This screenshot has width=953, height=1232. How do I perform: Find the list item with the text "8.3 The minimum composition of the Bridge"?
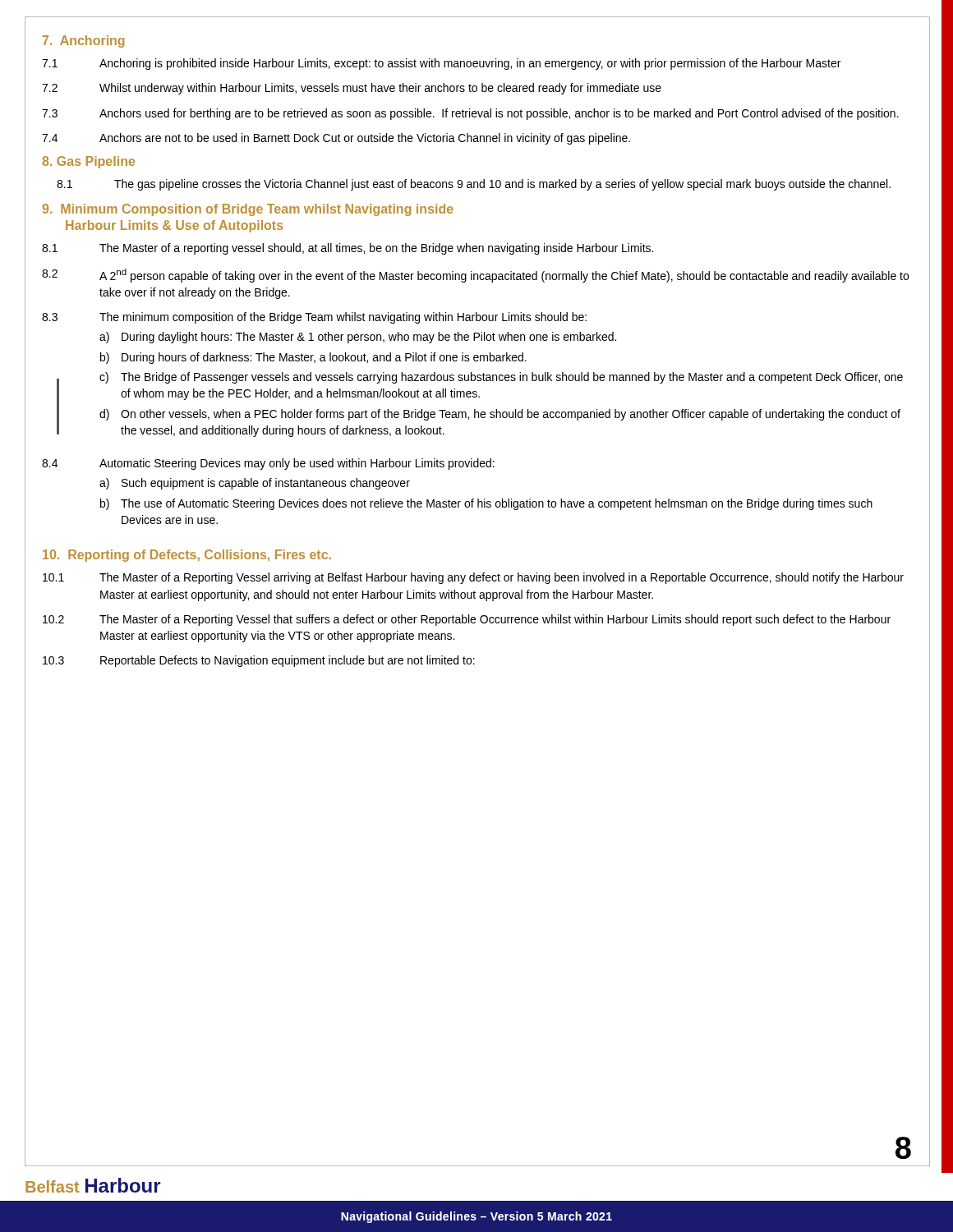click(x=477, y=380)
